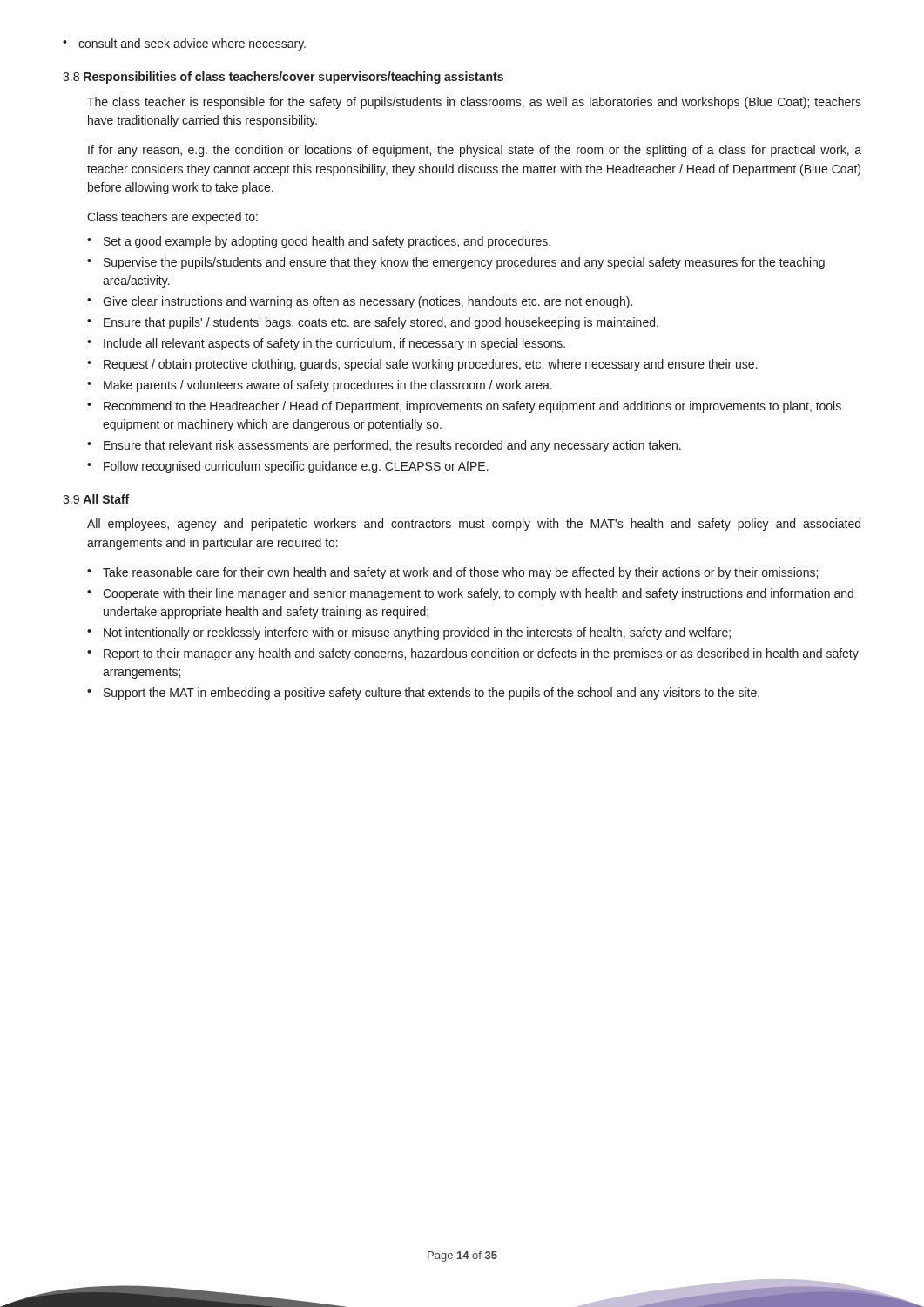Click on the text starting "• Support the MAT"

tap(474, 693)
